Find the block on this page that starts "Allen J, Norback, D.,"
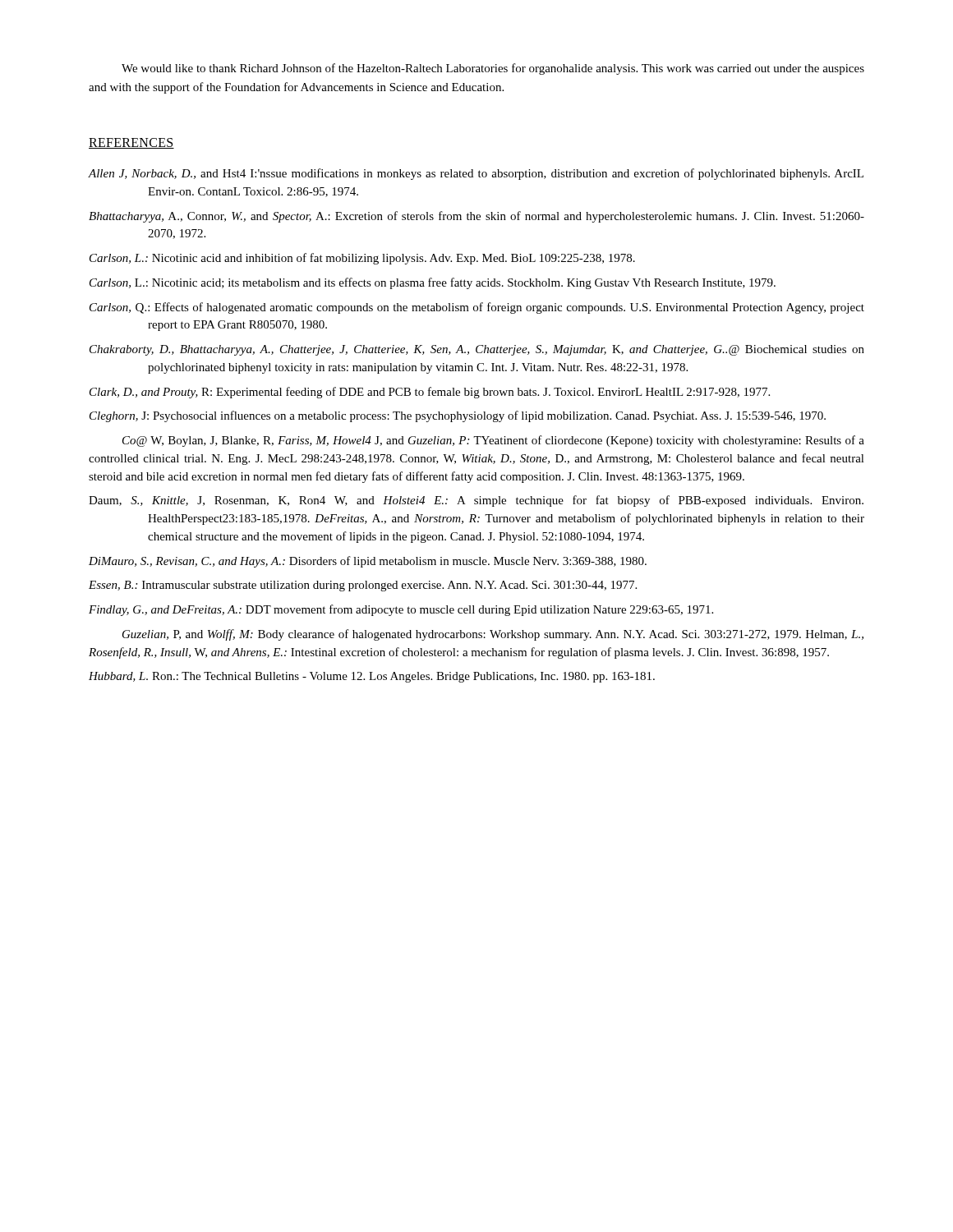Screen dimensions: 1232x953 coord(476,182)
